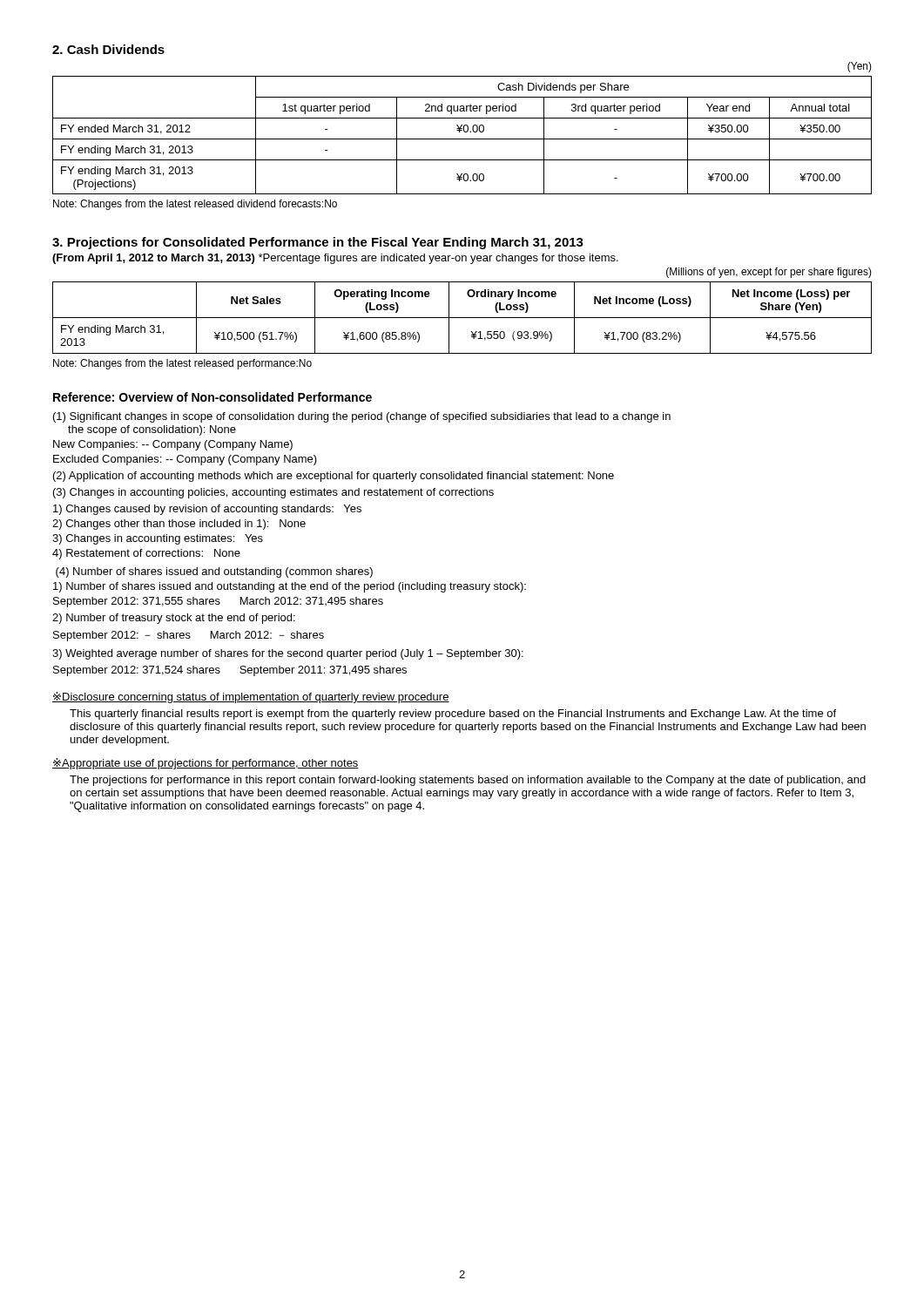924x1307 pixels.
Task: Locate the block of text that opens with "3) Weighted average number of shares for the"
Action: tap(288, 653)
